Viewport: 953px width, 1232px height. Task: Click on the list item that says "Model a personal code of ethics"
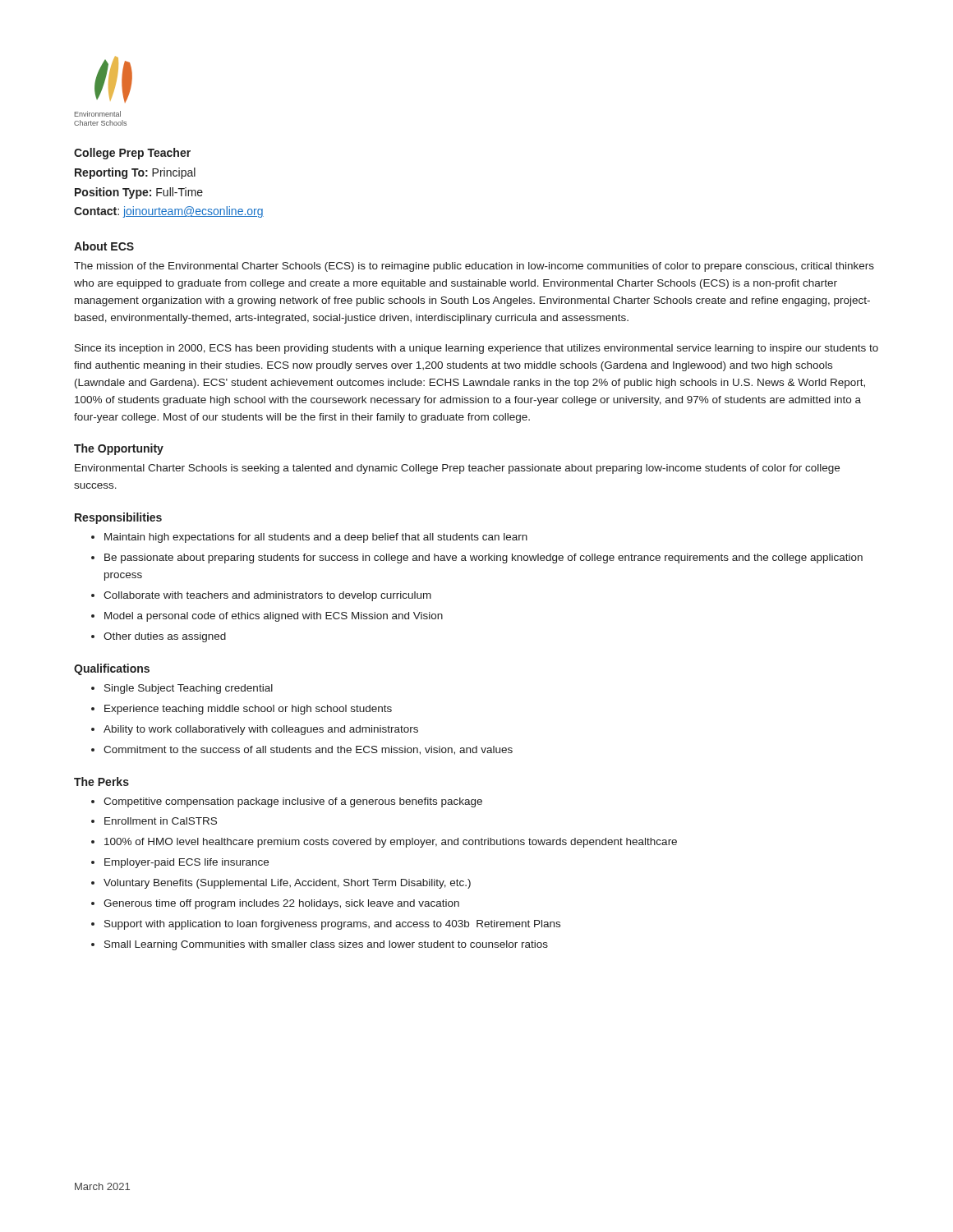[x=273, y=616]
